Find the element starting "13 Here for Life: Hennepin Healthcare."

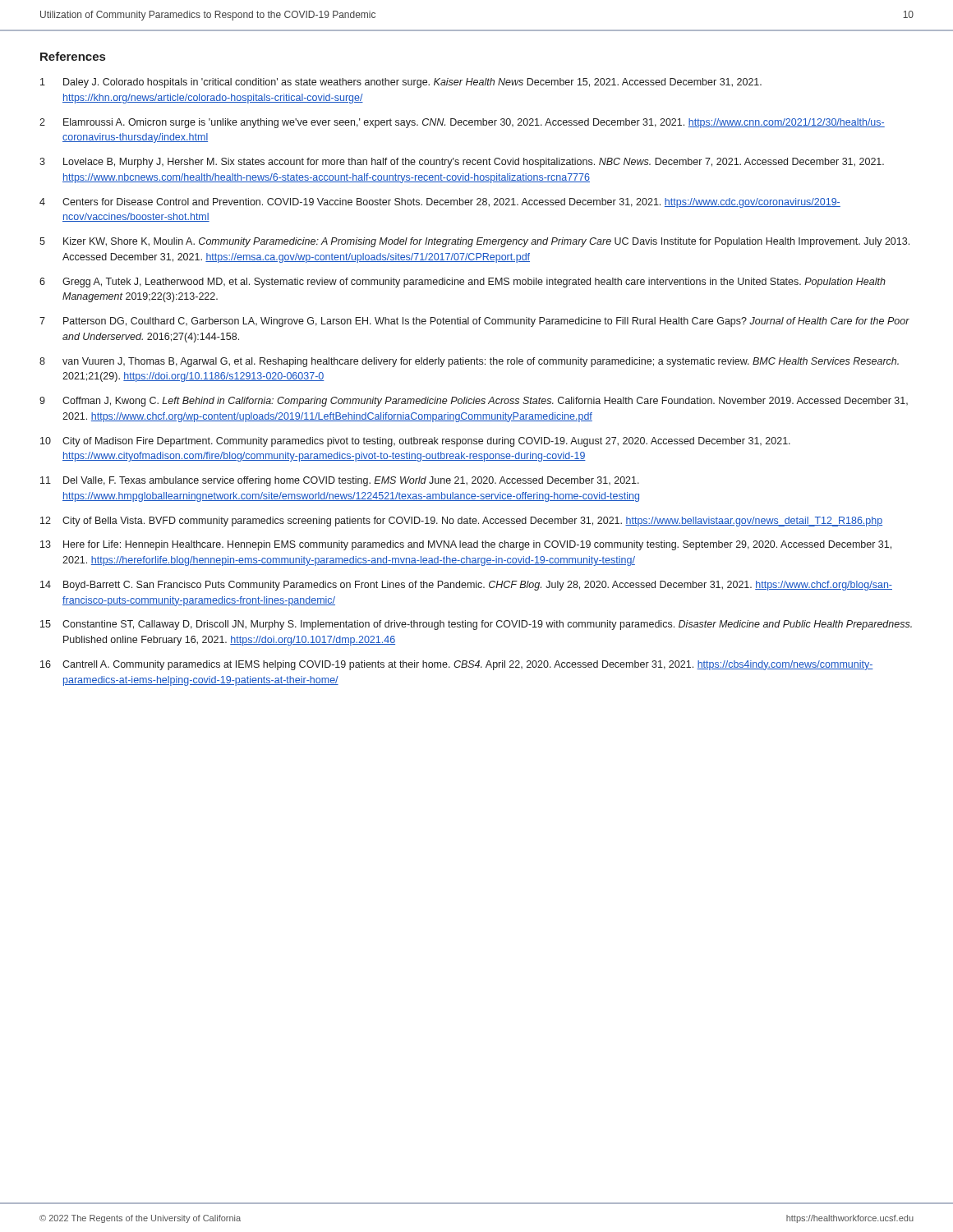(x=476, y=553)
